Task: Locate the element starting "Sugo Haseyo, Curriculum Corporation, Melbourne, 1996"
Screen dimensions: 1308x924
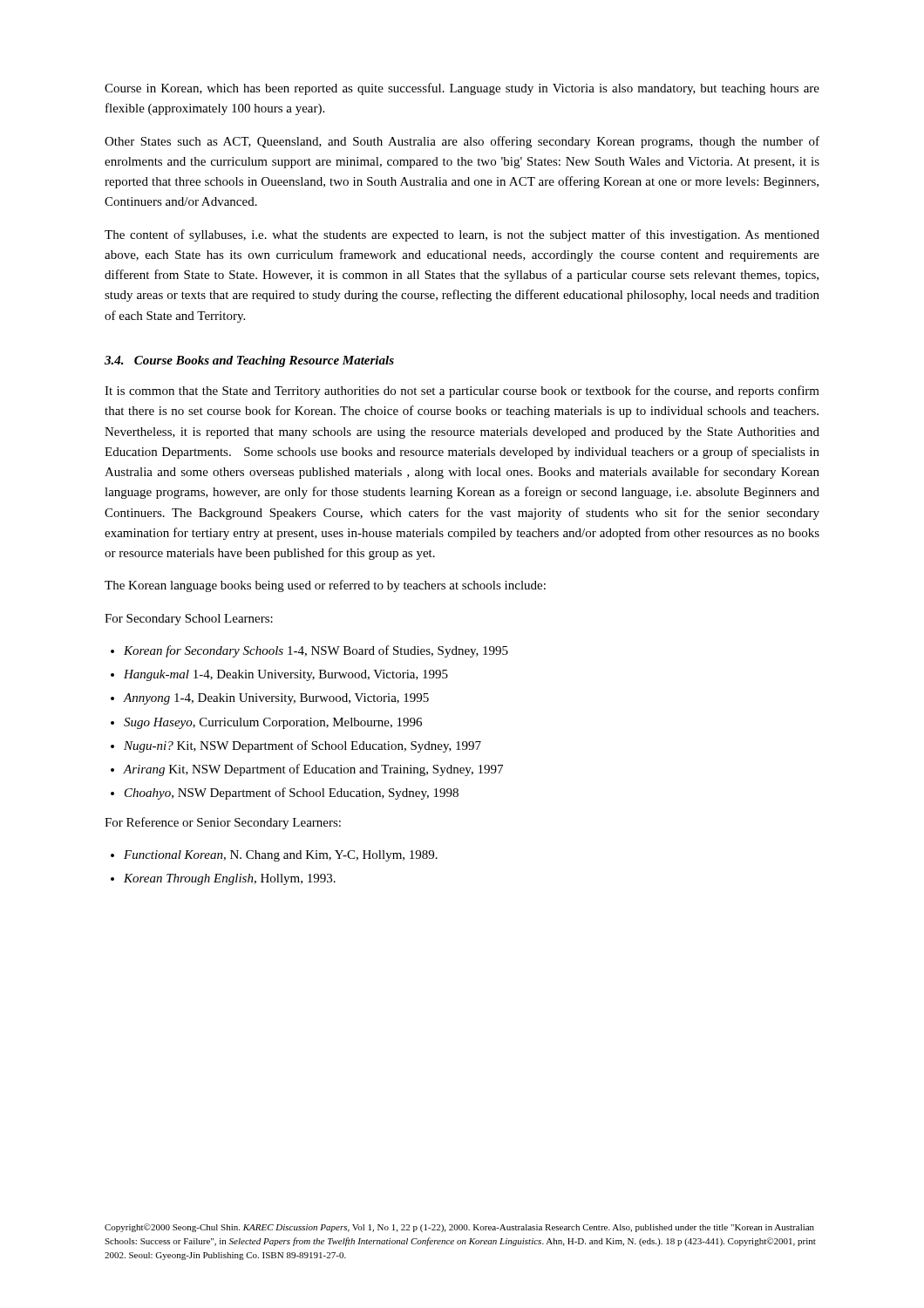Action: pos(273,722)
